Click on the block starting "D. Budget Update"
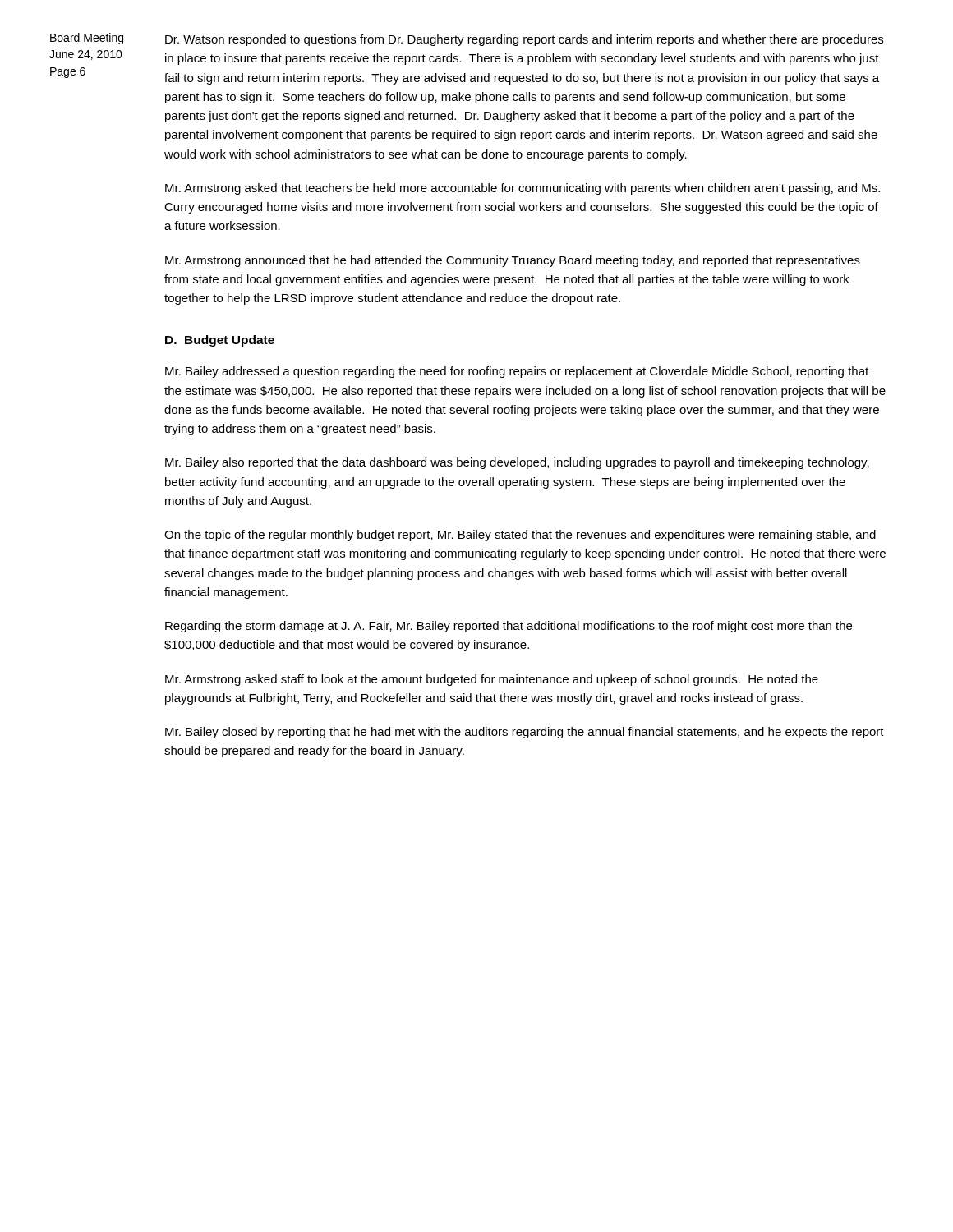953x1232 pixels. [x=219, y=340]
